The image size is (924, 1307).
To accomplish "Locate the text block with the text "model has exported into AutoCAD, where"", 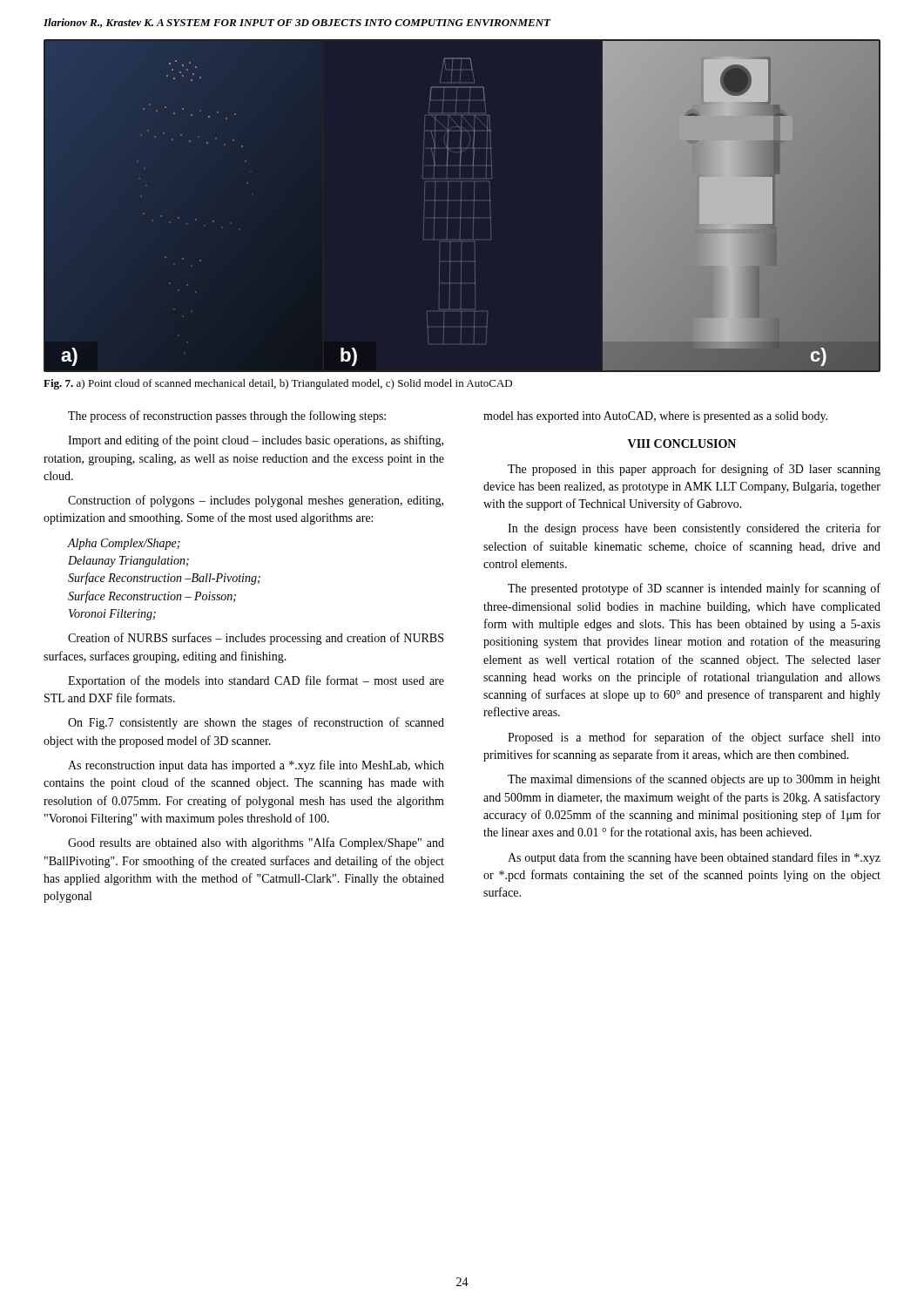I will [682, 417].
